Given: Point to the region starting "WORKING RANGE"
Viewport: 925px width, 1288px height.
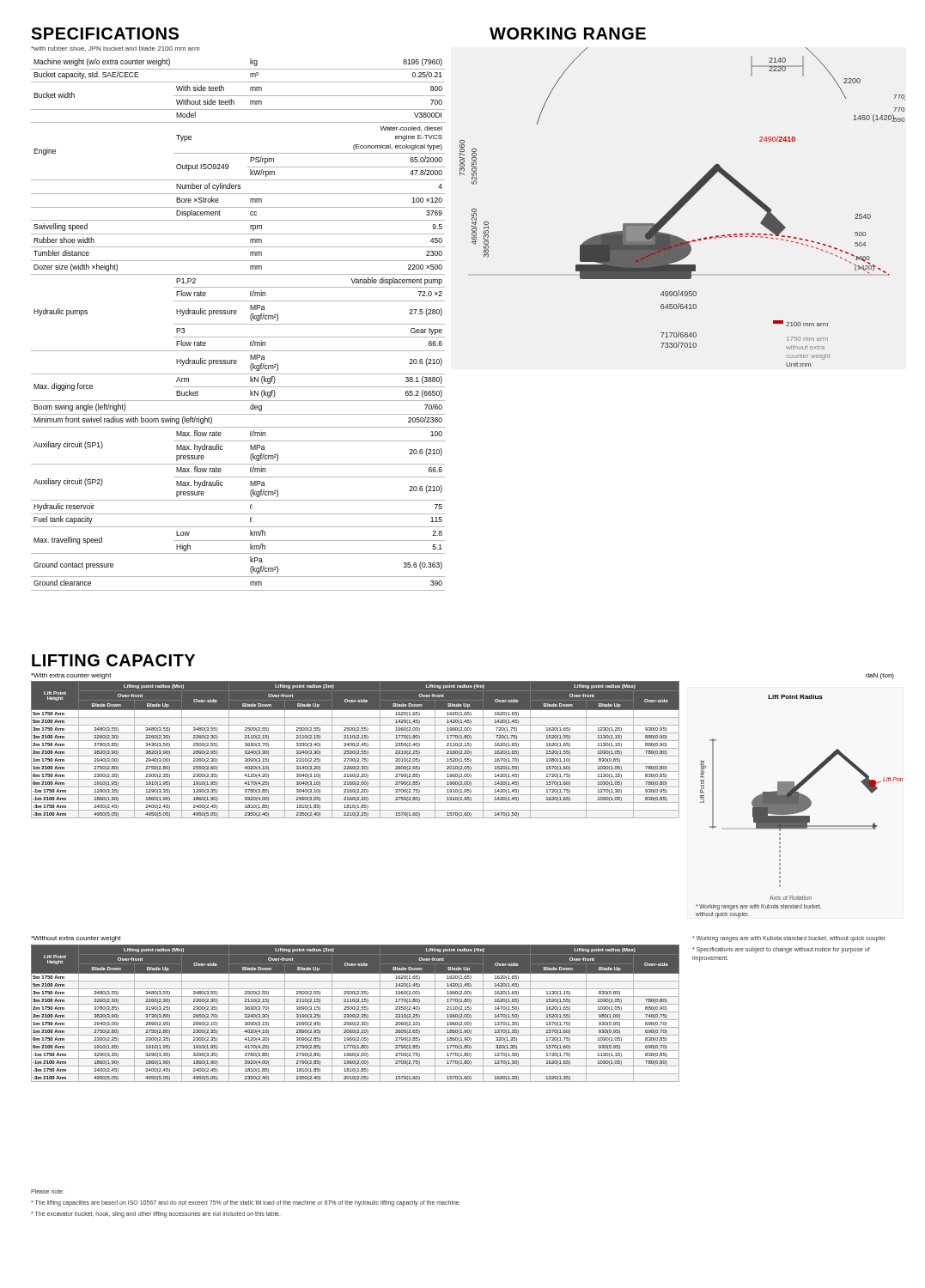Looking at the screenshot, I should pos(568,33).
